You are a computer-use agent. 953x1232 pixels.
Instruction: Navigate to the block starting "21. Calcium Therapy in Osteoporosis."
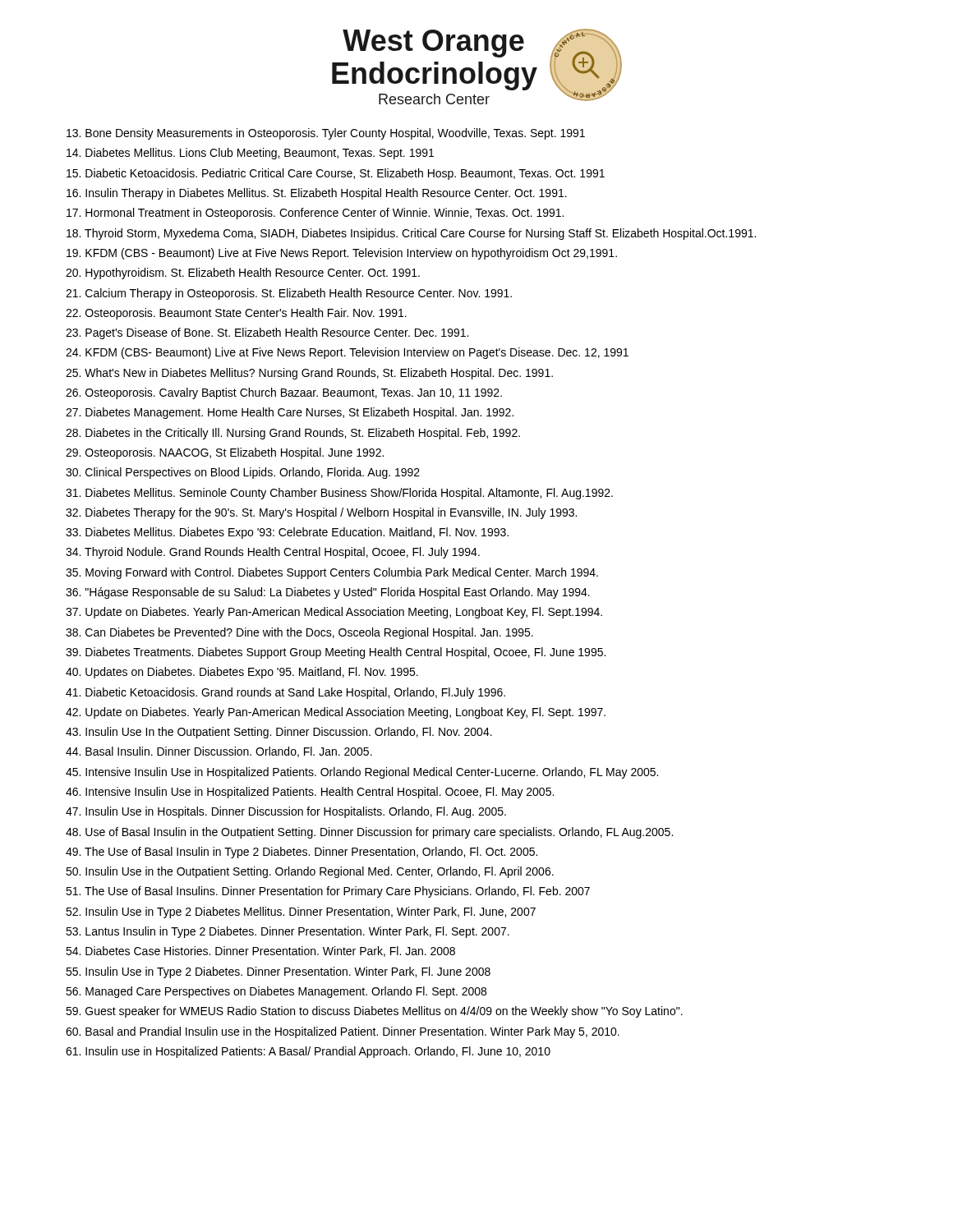[289, 293]
